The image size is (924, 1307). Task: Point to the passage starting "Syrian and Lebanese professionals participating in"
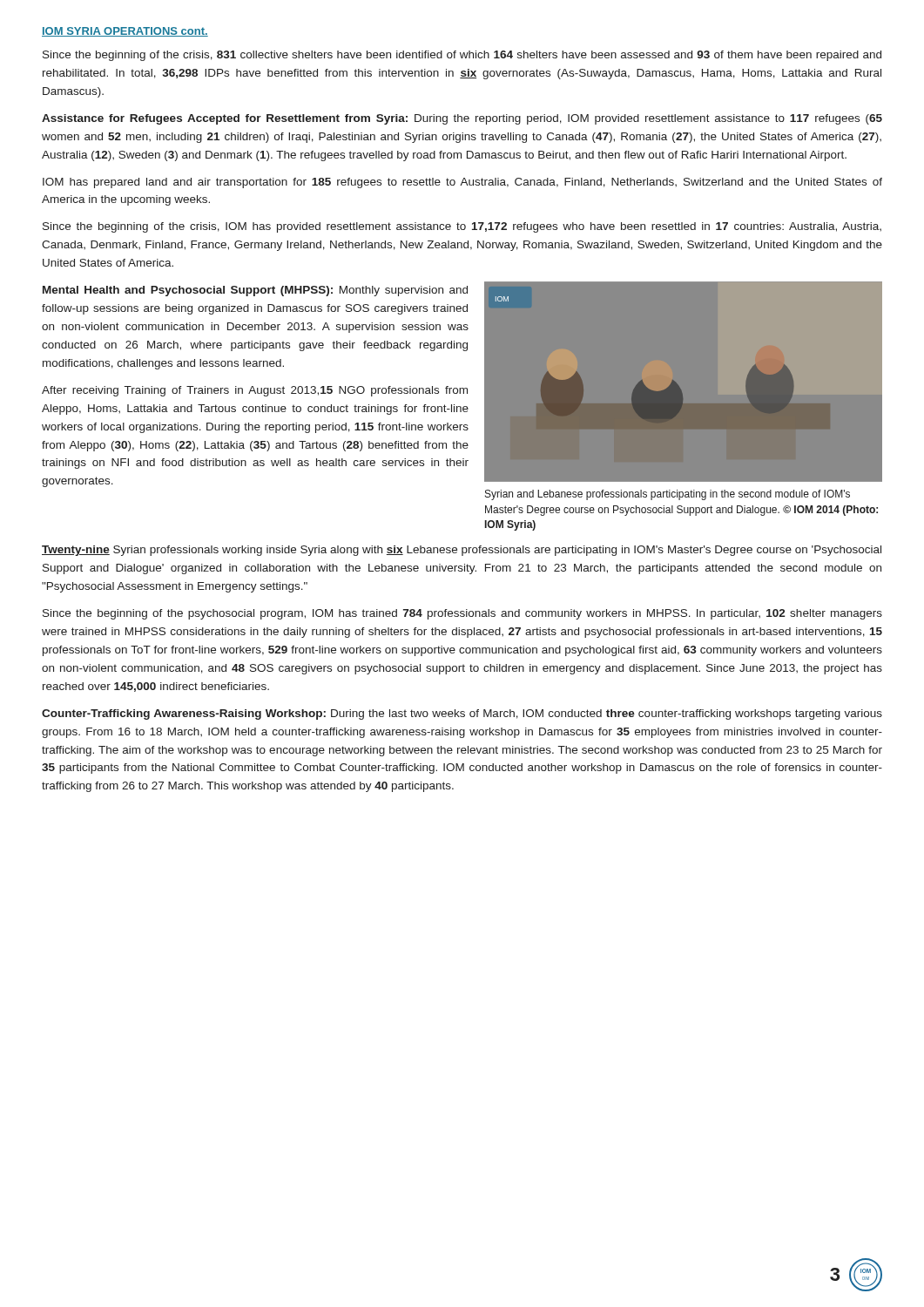click(x=682, y=509)
